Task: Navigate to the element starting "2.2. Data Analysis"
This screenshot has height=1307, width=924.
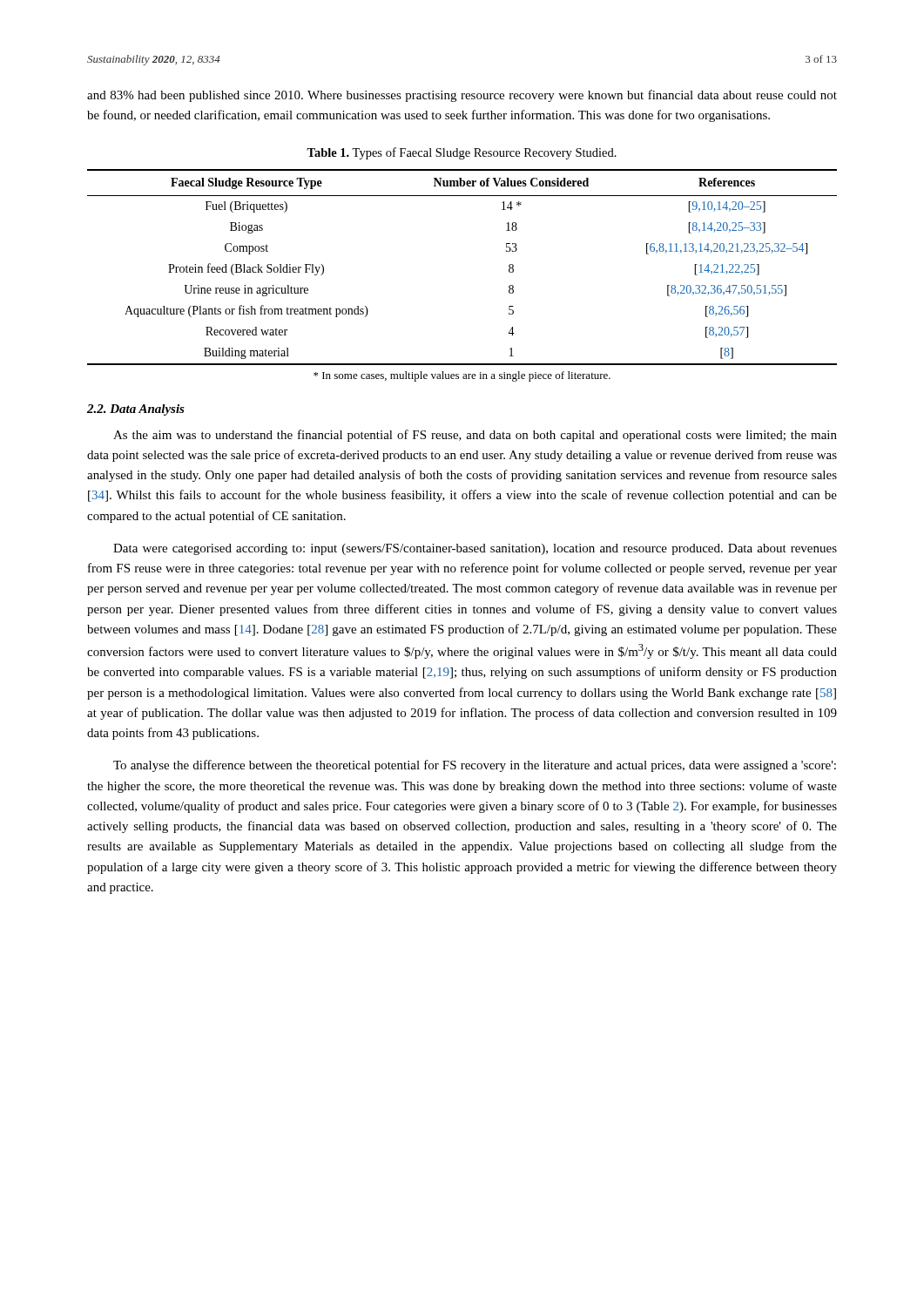Action: pos(136,408)
